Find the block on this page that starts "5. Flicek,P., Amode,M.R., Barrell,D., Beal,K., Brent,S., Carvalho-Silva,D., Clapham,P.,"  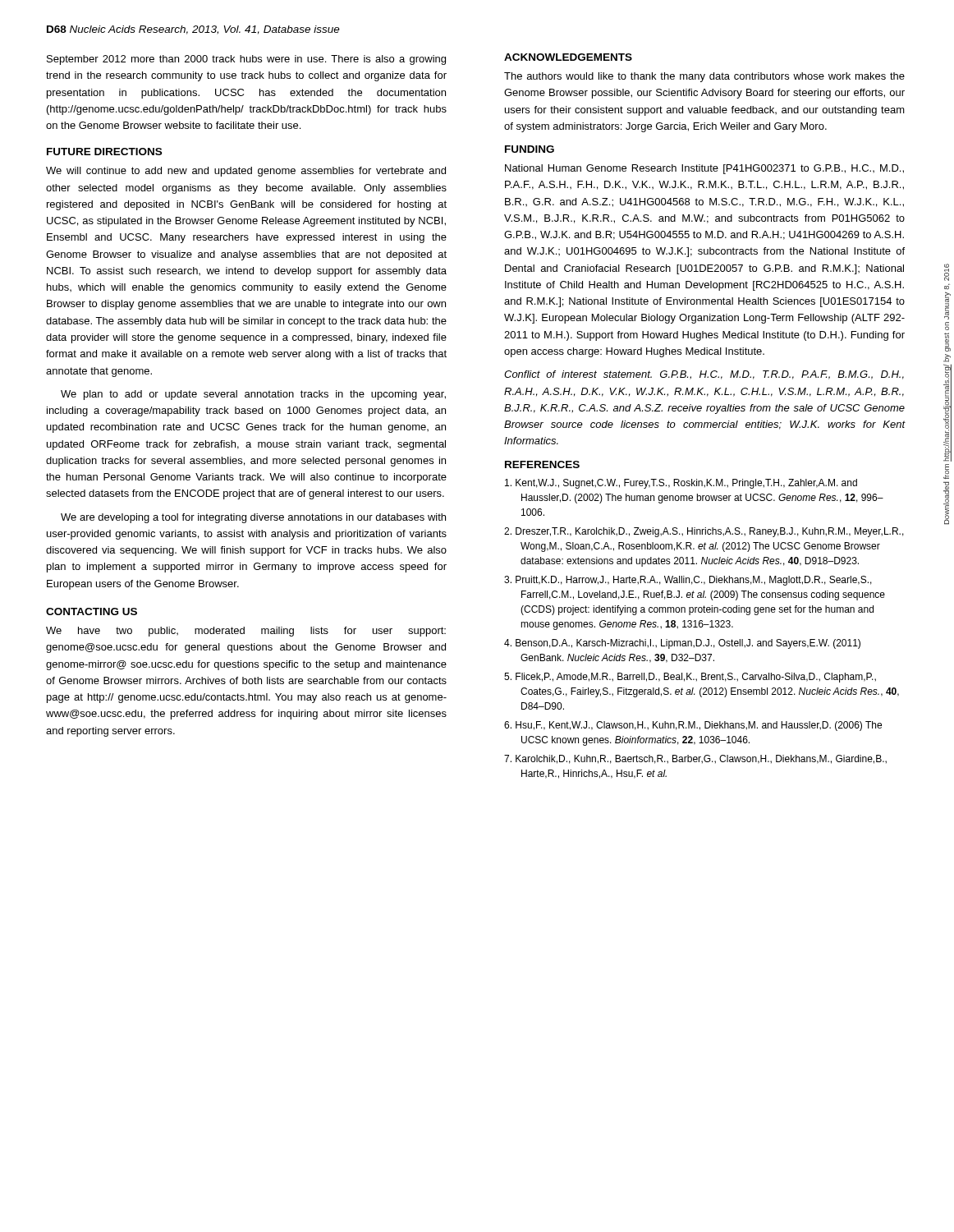702,691
